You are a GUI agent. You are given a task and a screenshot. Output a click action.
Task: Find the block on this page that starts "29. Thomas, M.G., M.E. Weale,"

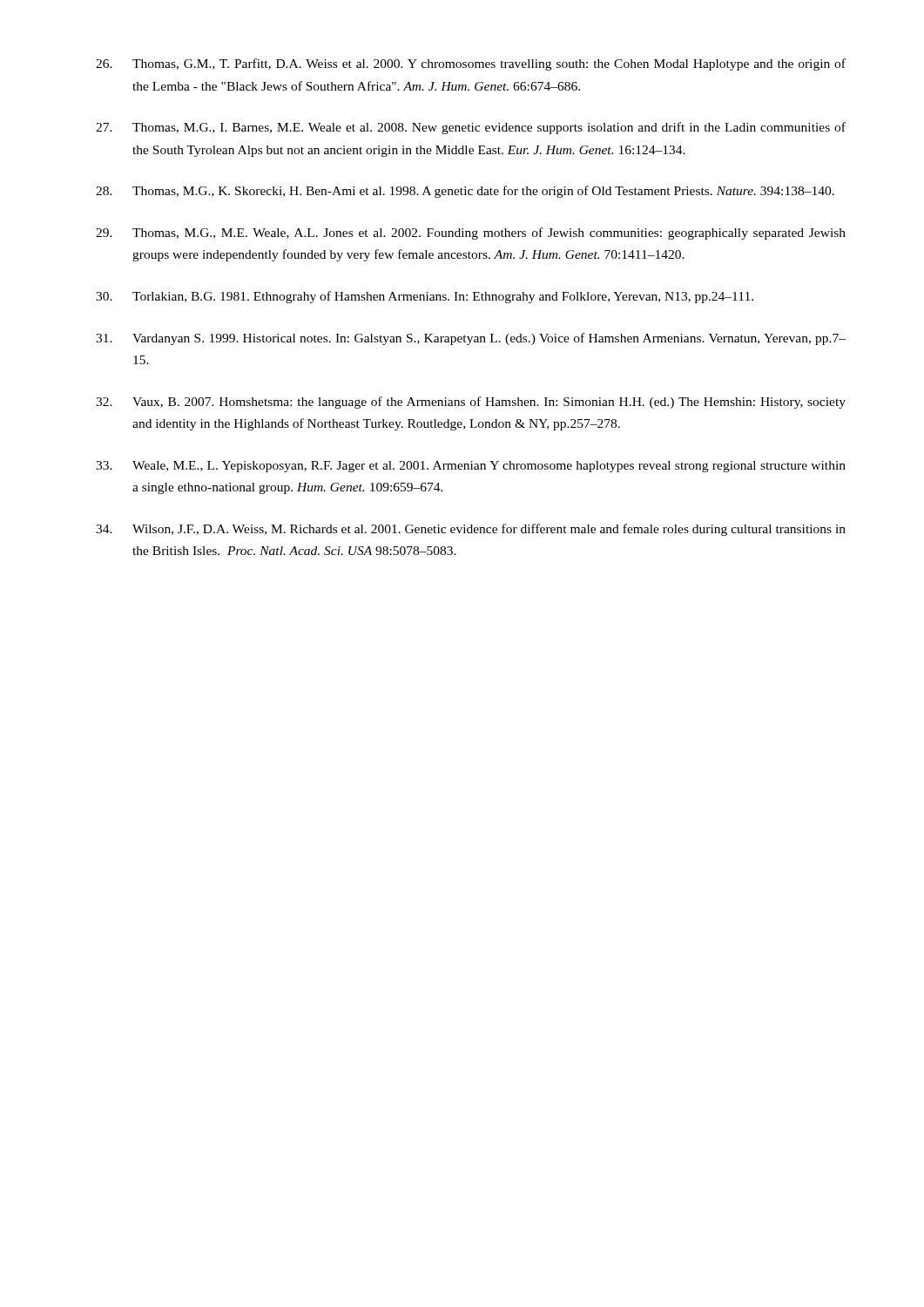(471, 243)
